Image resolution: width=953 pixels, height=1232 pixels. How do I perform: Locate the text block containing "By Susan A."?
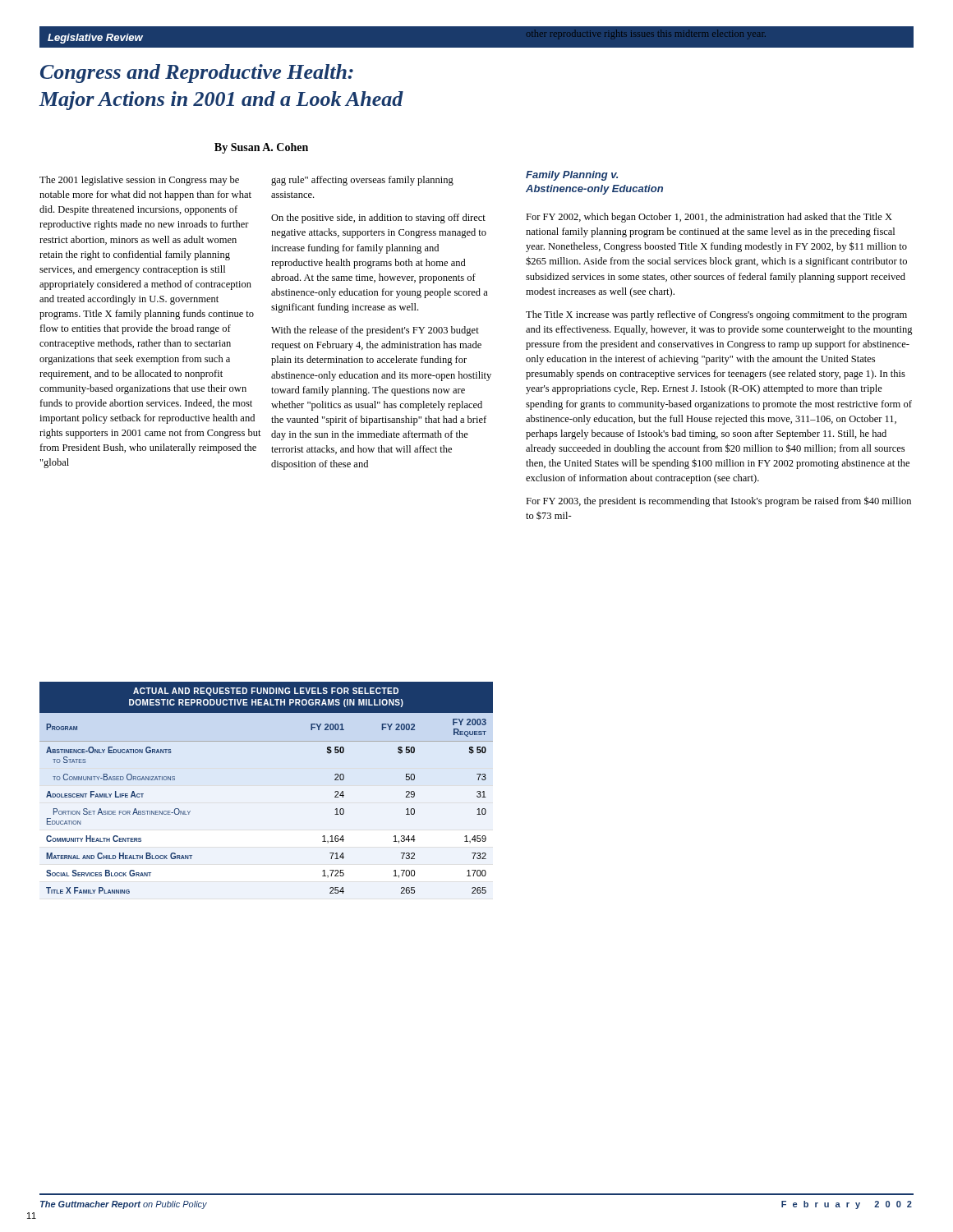pos(261,147)
